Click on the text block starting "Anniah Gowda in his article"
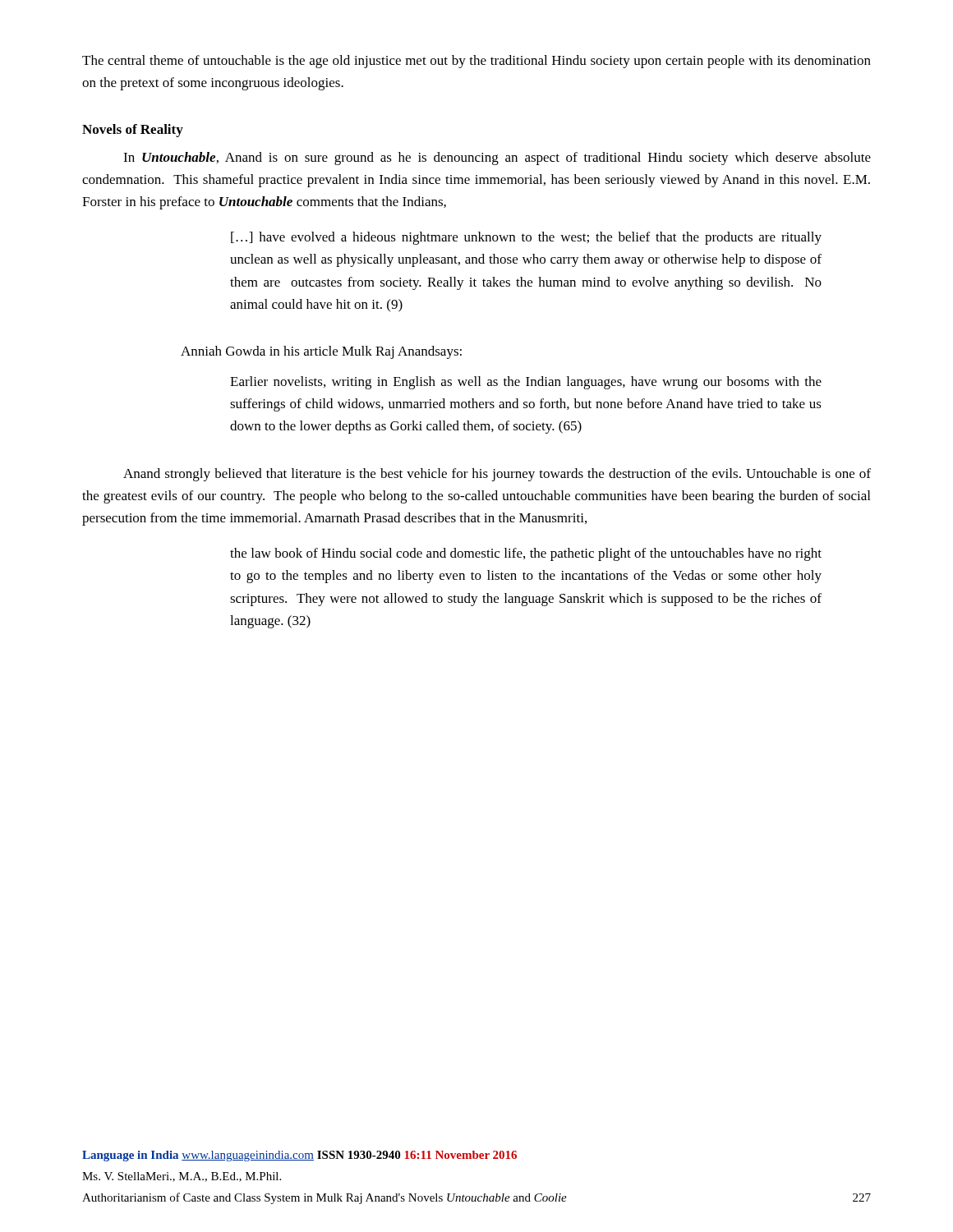The width and height of the screenshot is (953, 1232). 322,351
